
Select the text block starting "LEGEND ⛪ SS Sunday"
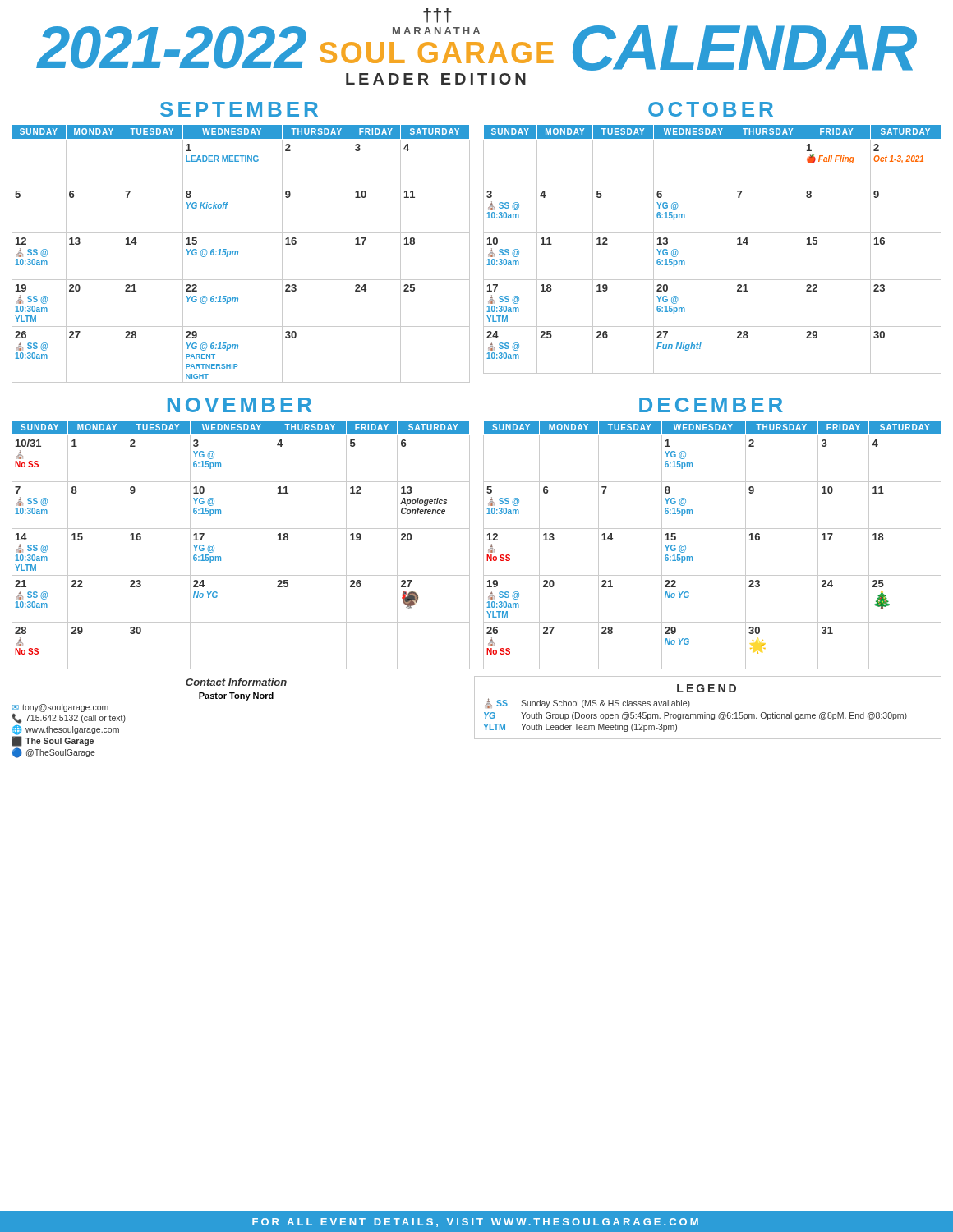coord(708,706)
